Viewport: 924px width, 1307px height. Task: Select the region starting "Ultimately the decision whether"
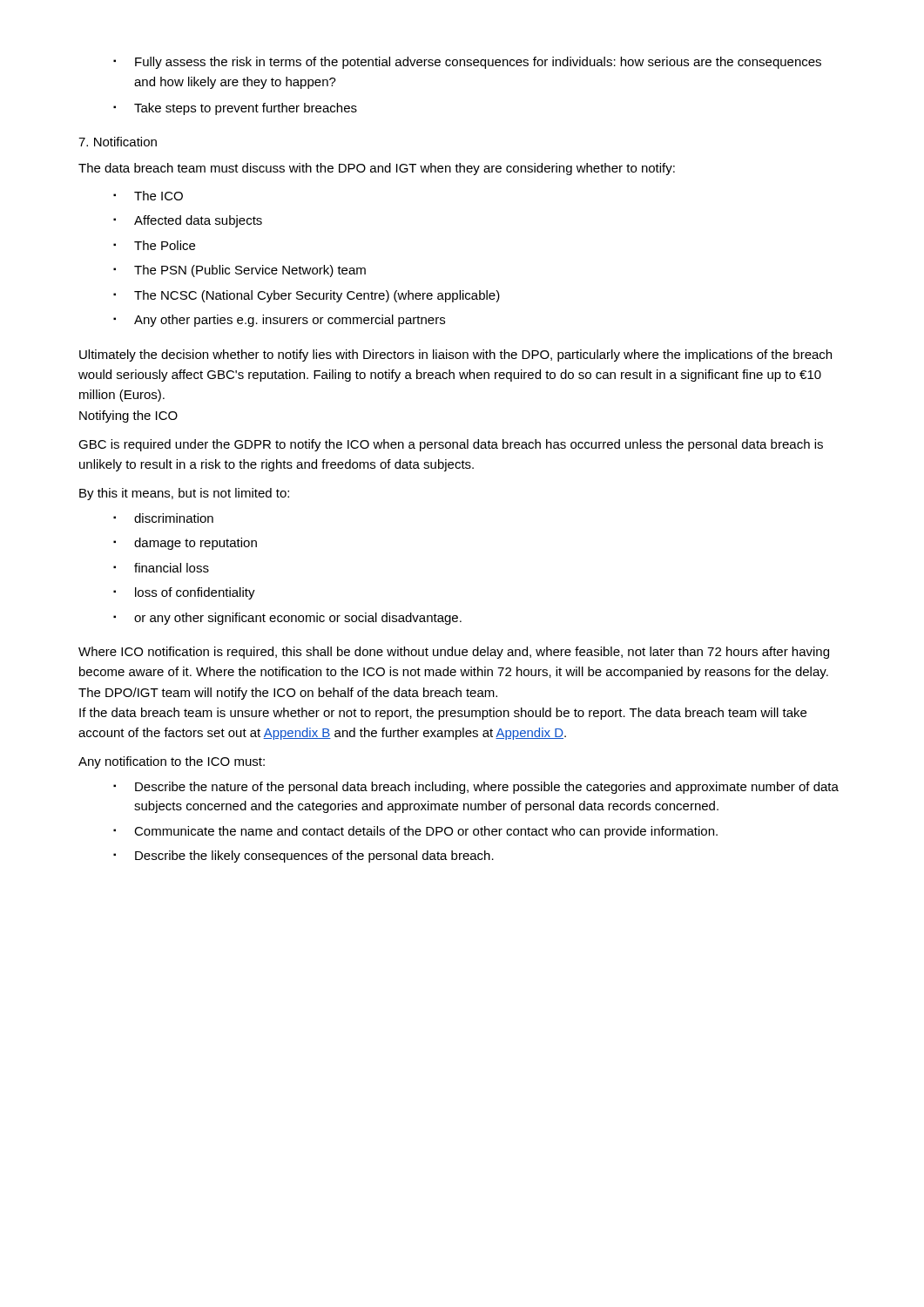click(x=456, y=384)
